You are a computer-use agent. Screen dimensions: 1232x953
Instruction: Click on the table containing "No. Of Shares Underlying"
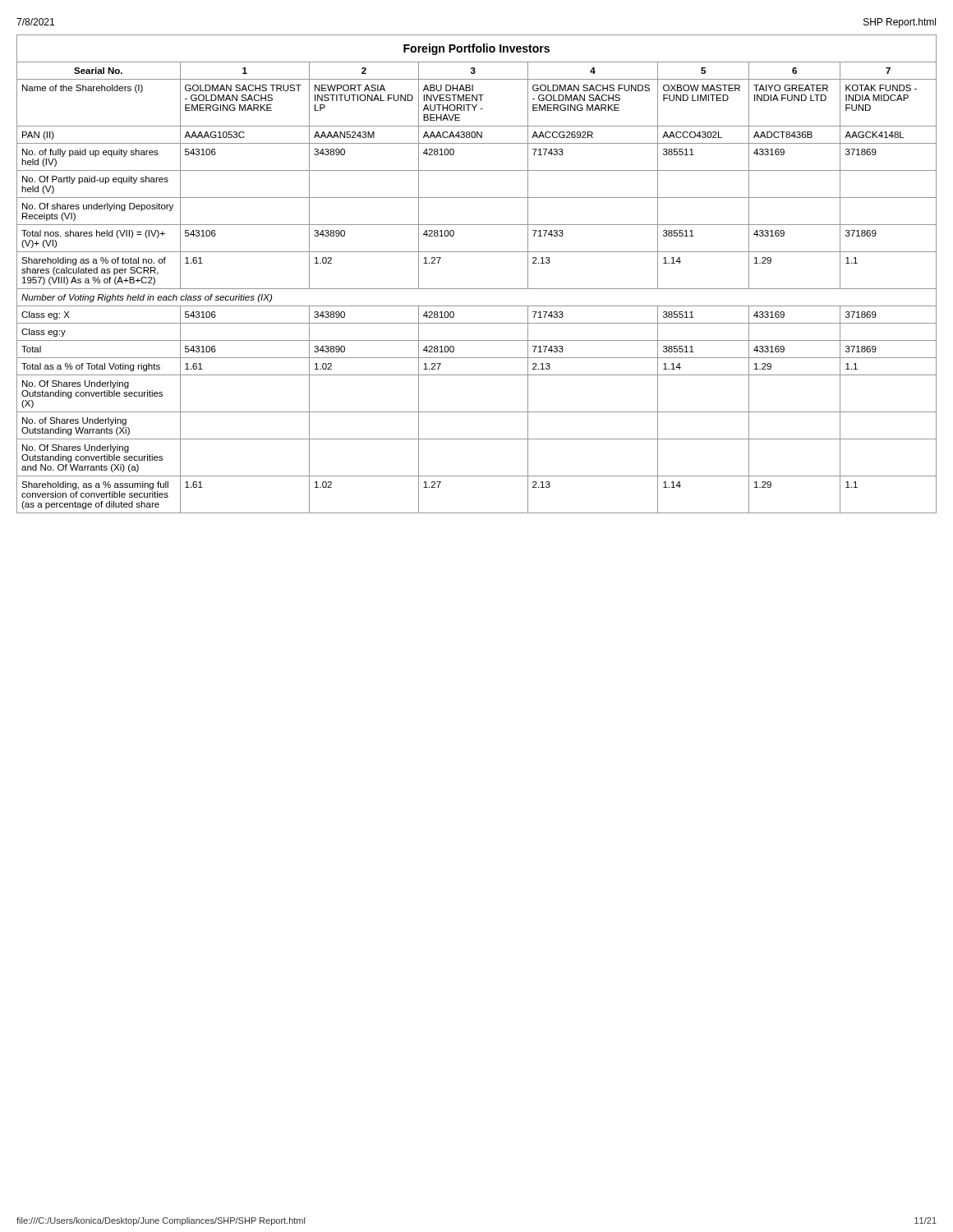tap(476, 274)
